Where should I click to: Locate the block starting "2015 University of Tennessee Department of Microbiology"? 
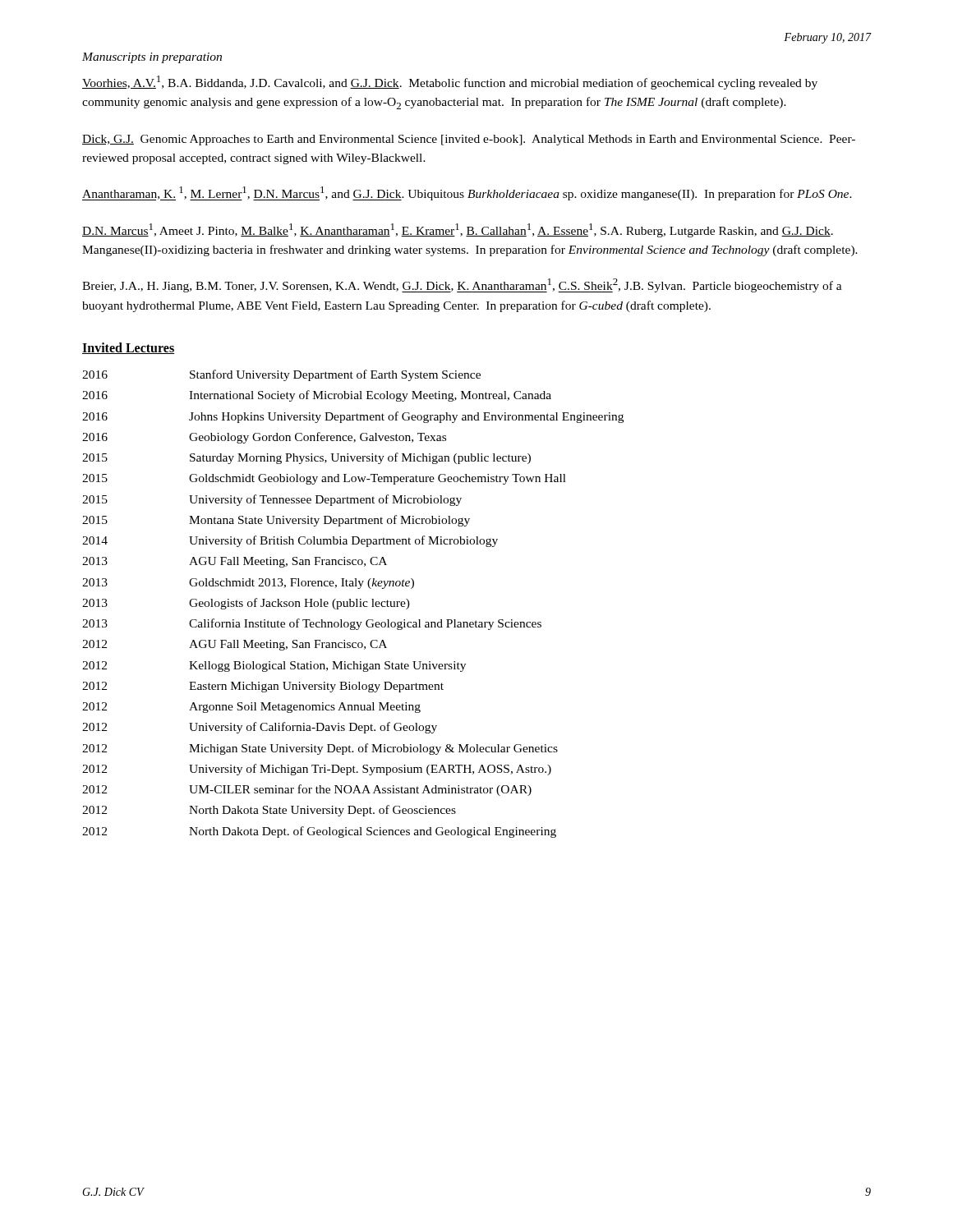click(x=272, y=500)
